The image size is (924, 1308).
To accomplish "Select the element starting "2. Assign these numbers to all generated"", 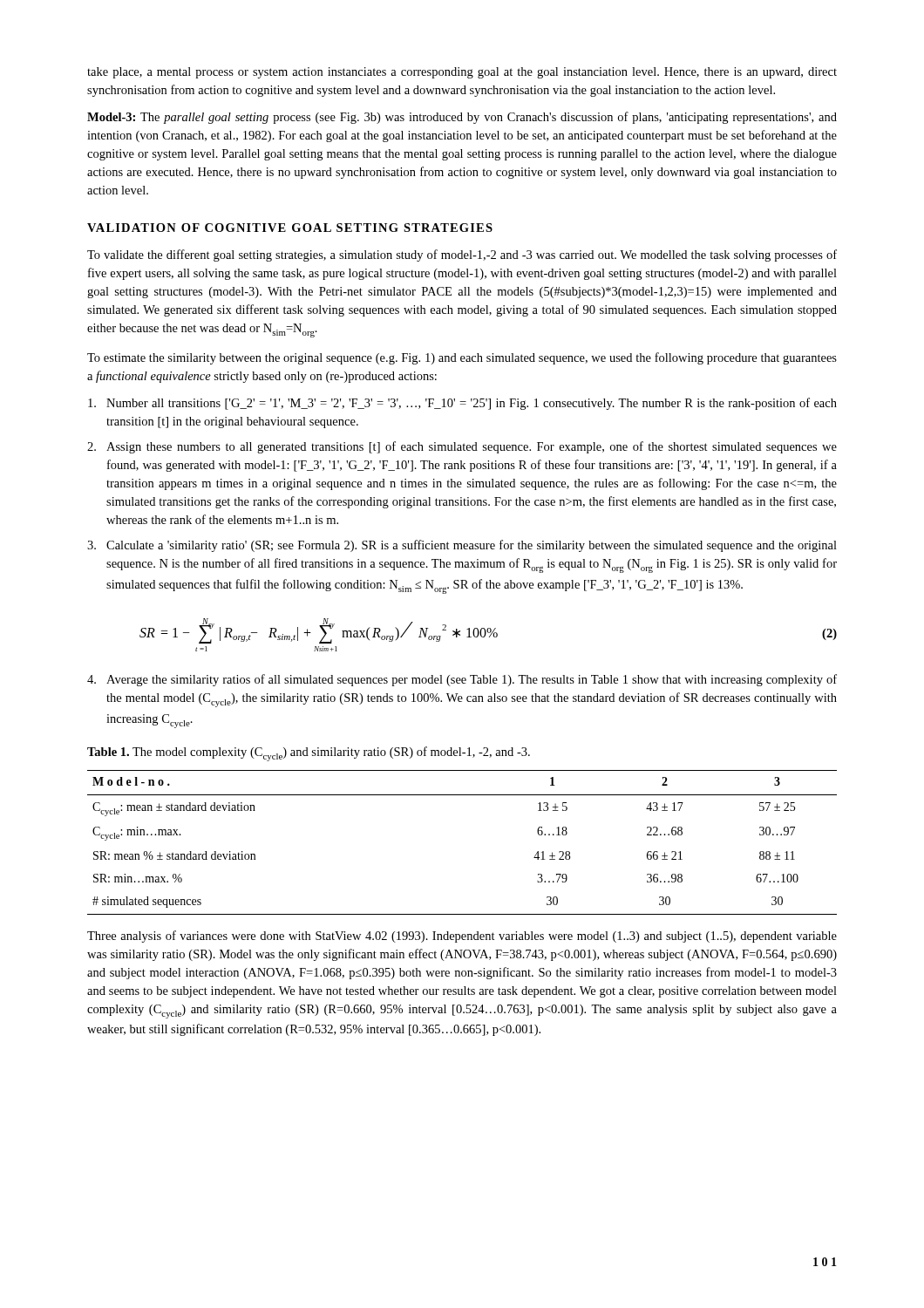I will pyautogui.click(x=462, y=484).
